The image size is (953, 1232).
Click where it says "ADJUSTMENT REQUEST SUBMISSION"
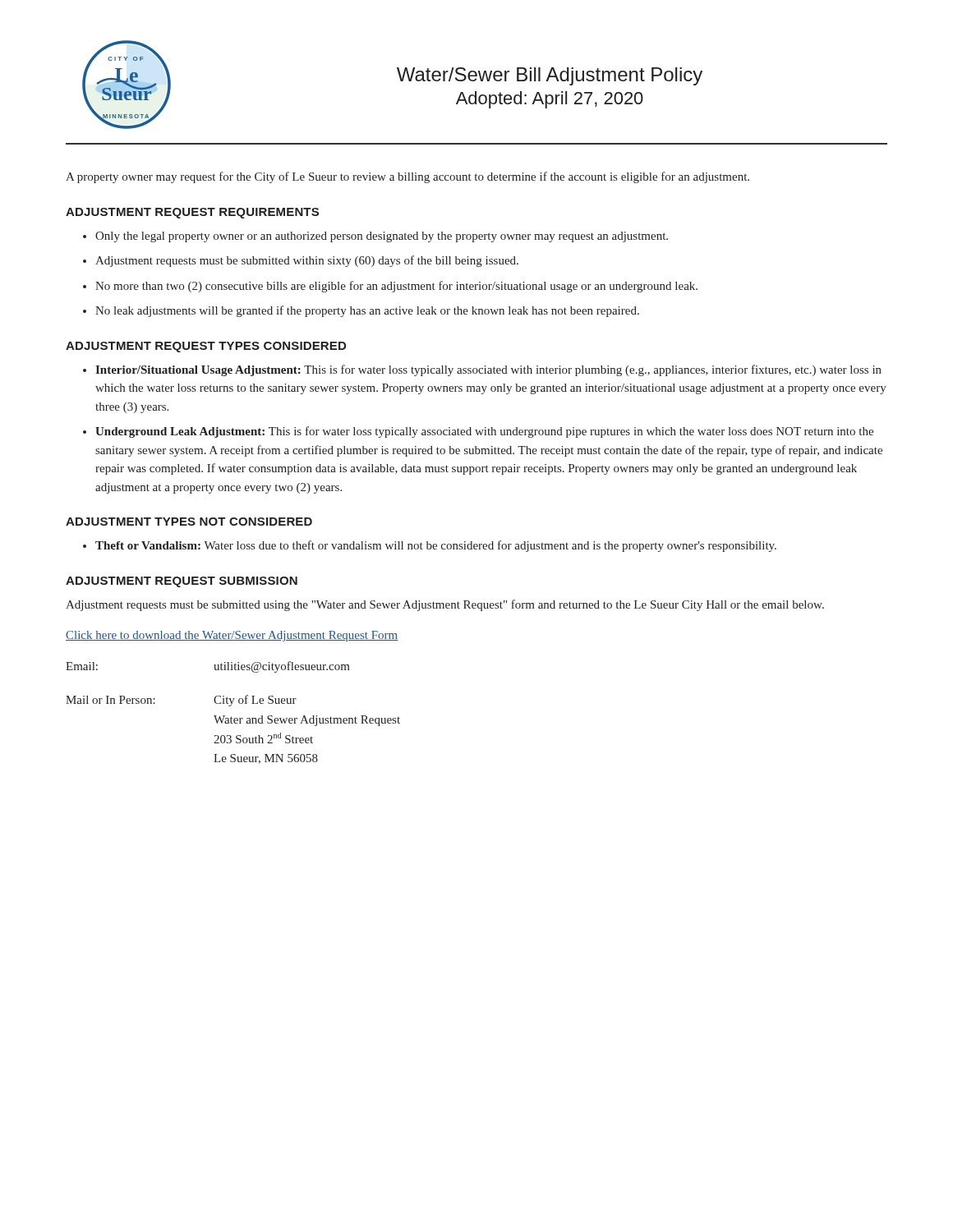(182, 580)
